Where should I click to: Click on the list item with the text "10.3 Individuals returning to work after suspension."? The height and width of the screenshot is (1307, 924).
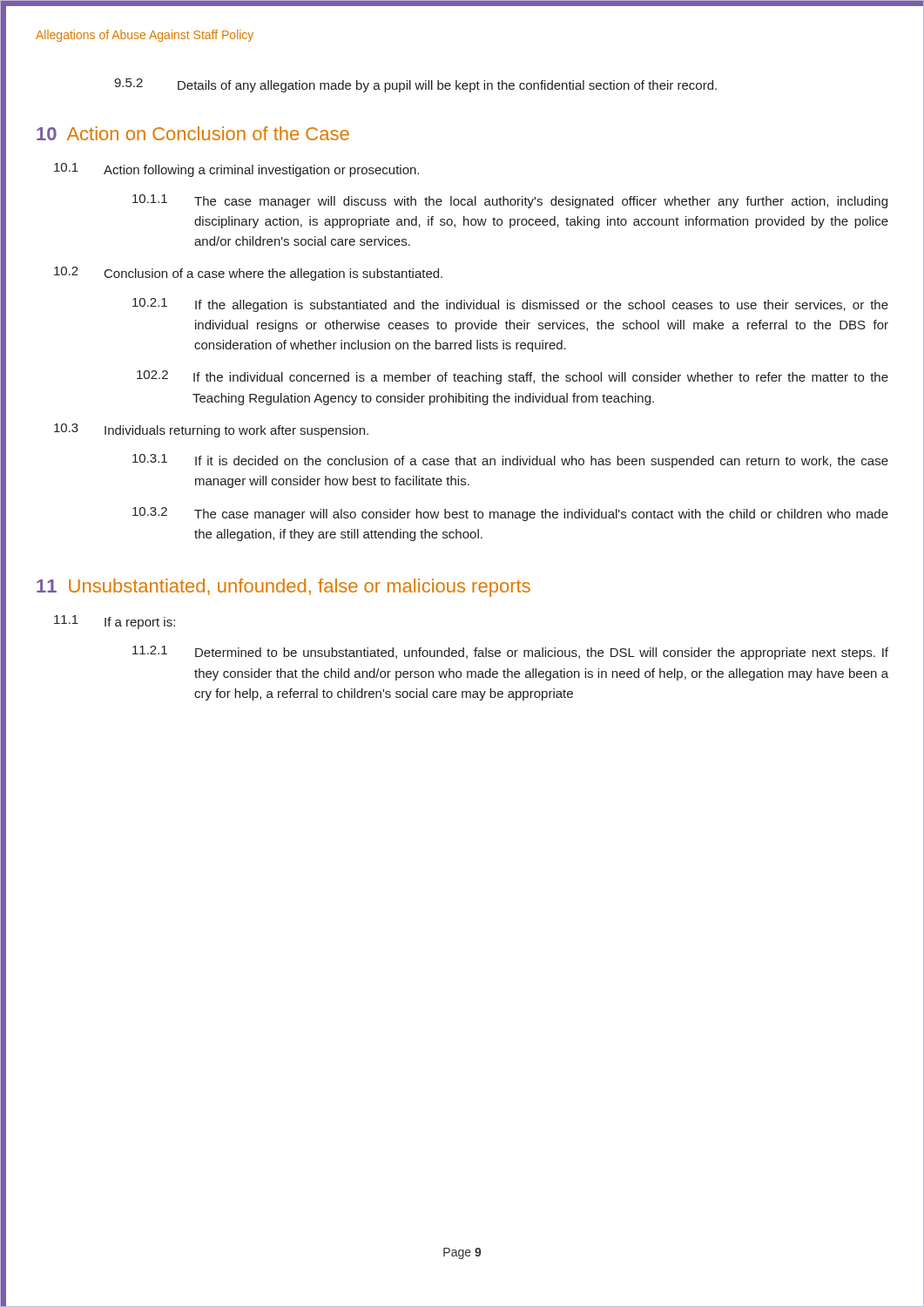pyautogui.click(x=211, y=430)
